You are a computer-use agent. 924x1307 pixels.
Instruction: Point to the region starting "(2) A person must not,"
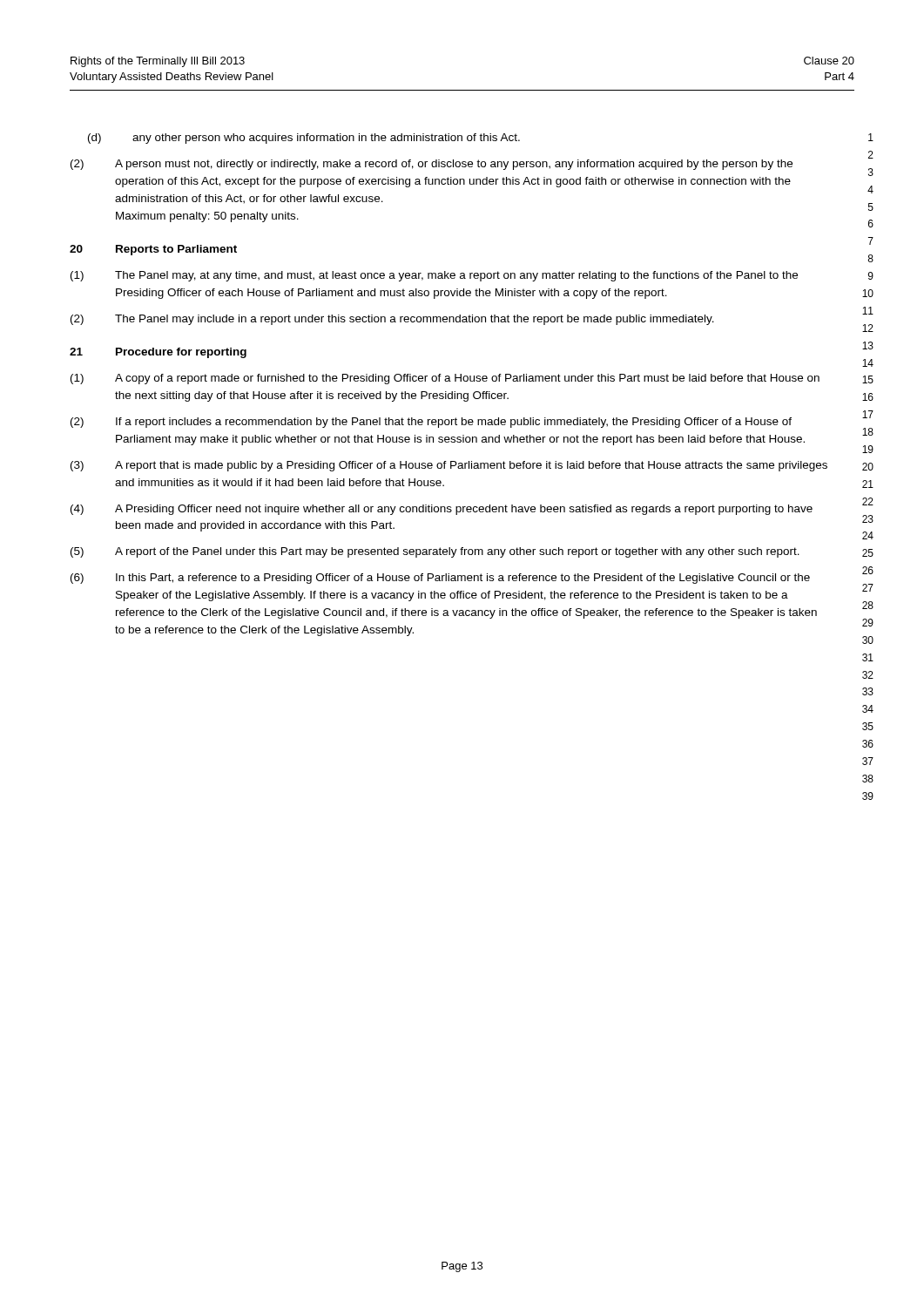(x=449, y=190)
